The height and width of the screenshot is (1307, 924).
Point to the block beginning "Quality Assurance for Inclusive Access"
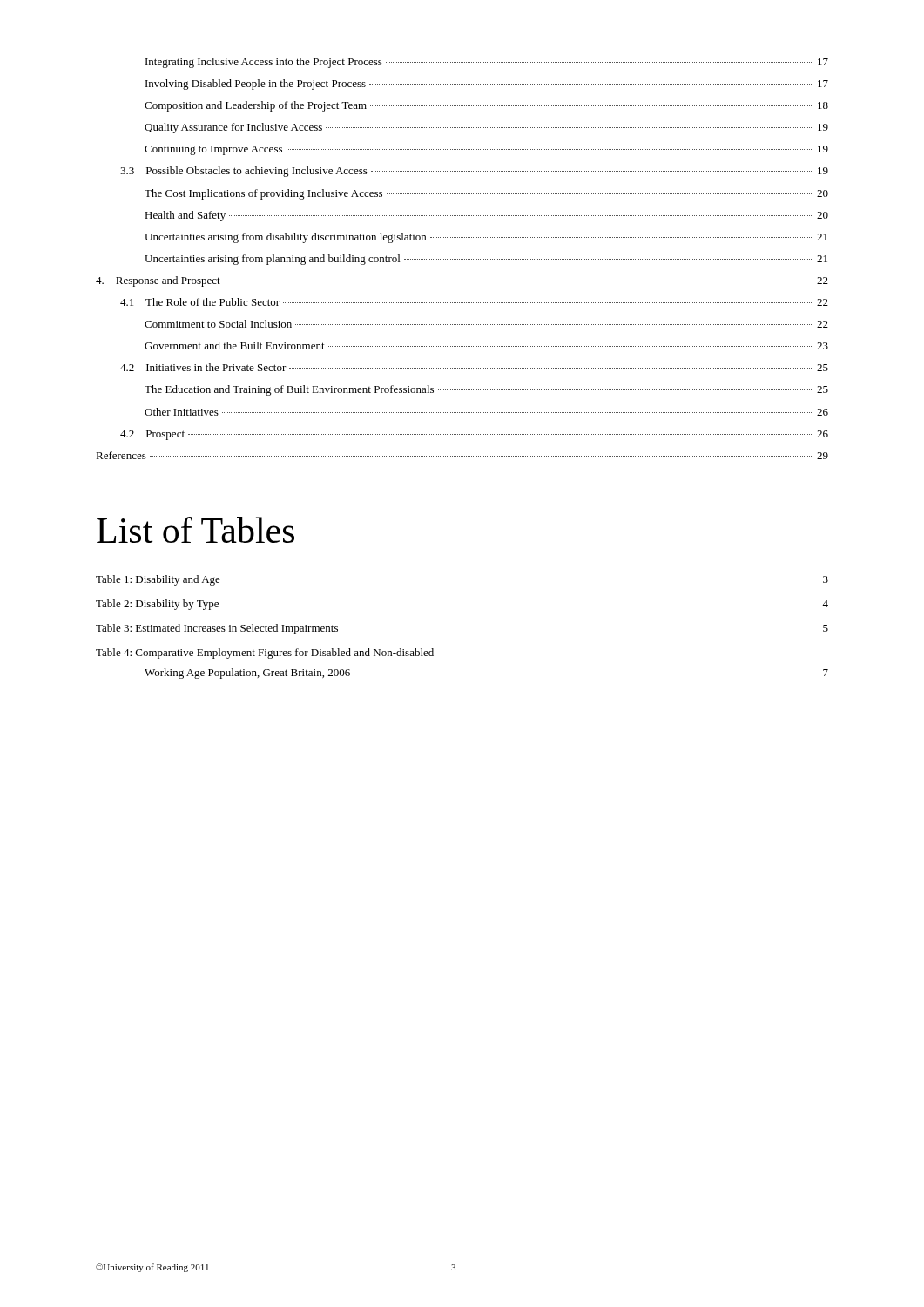(486, 127)
